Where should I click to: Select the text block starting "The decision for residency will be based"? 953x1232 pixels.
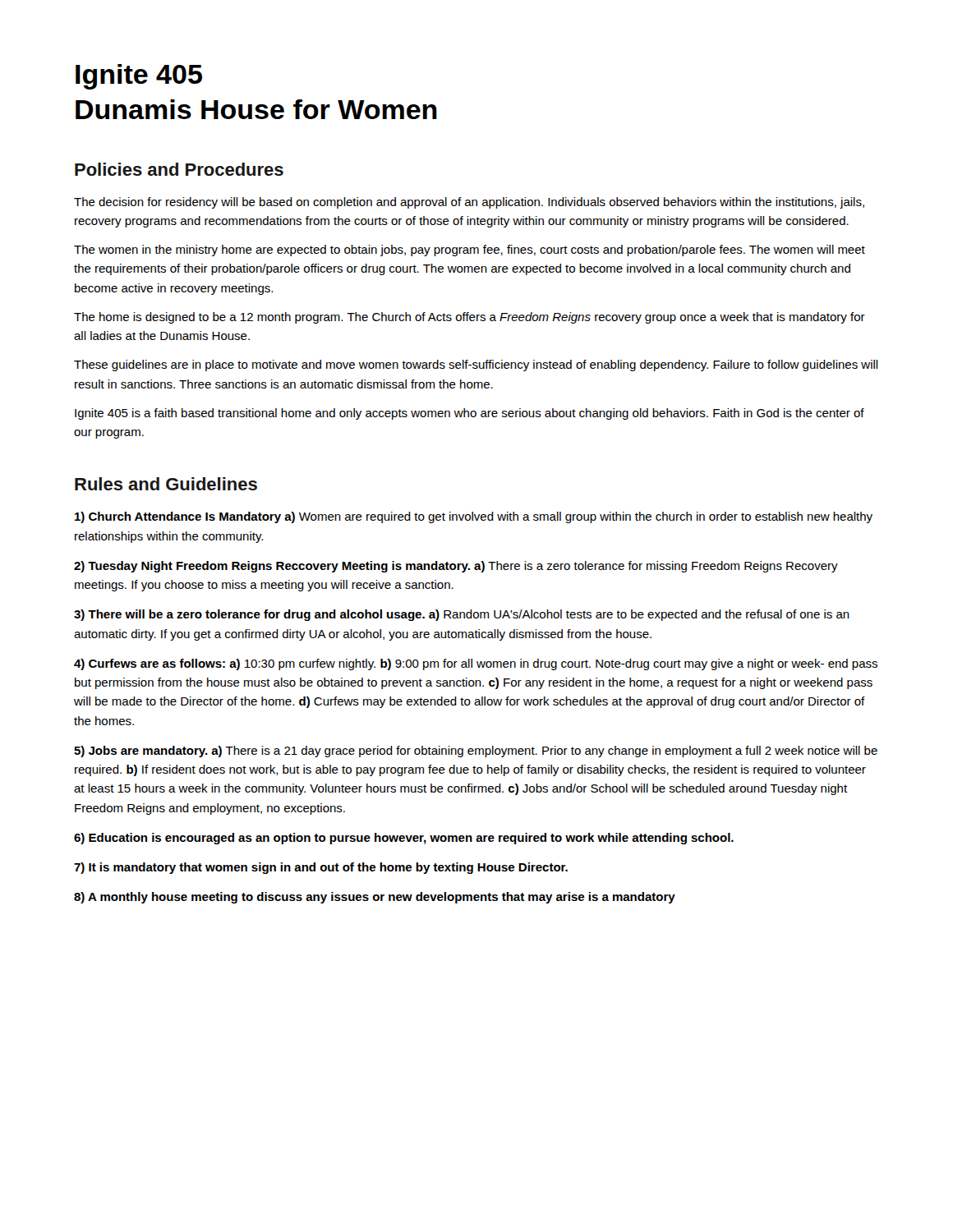[x=470, y=211]
